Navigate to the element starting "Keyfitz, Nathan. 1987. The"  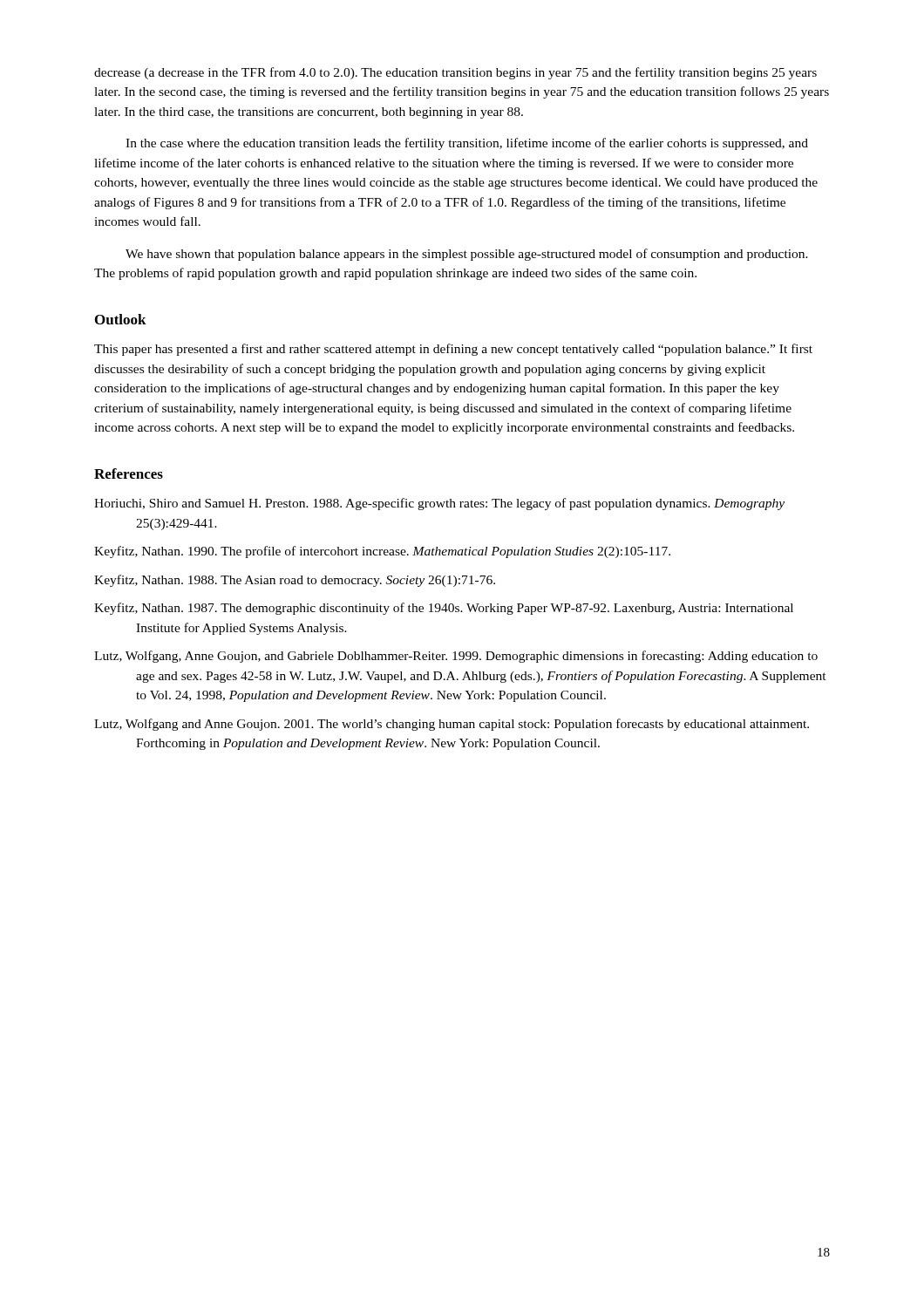444,617
